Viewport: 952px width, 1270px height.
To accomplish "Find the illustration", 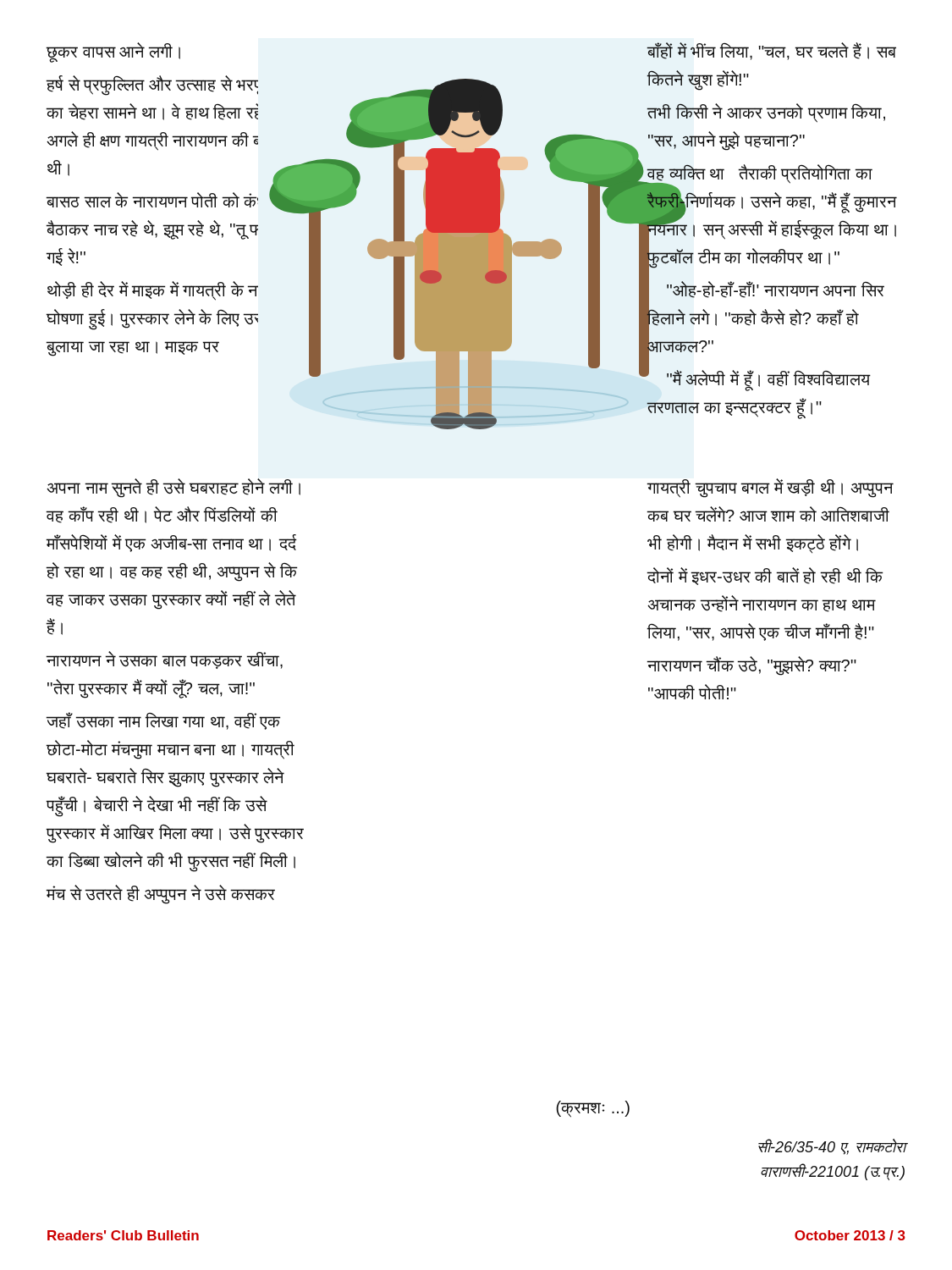I will [476, 258].
